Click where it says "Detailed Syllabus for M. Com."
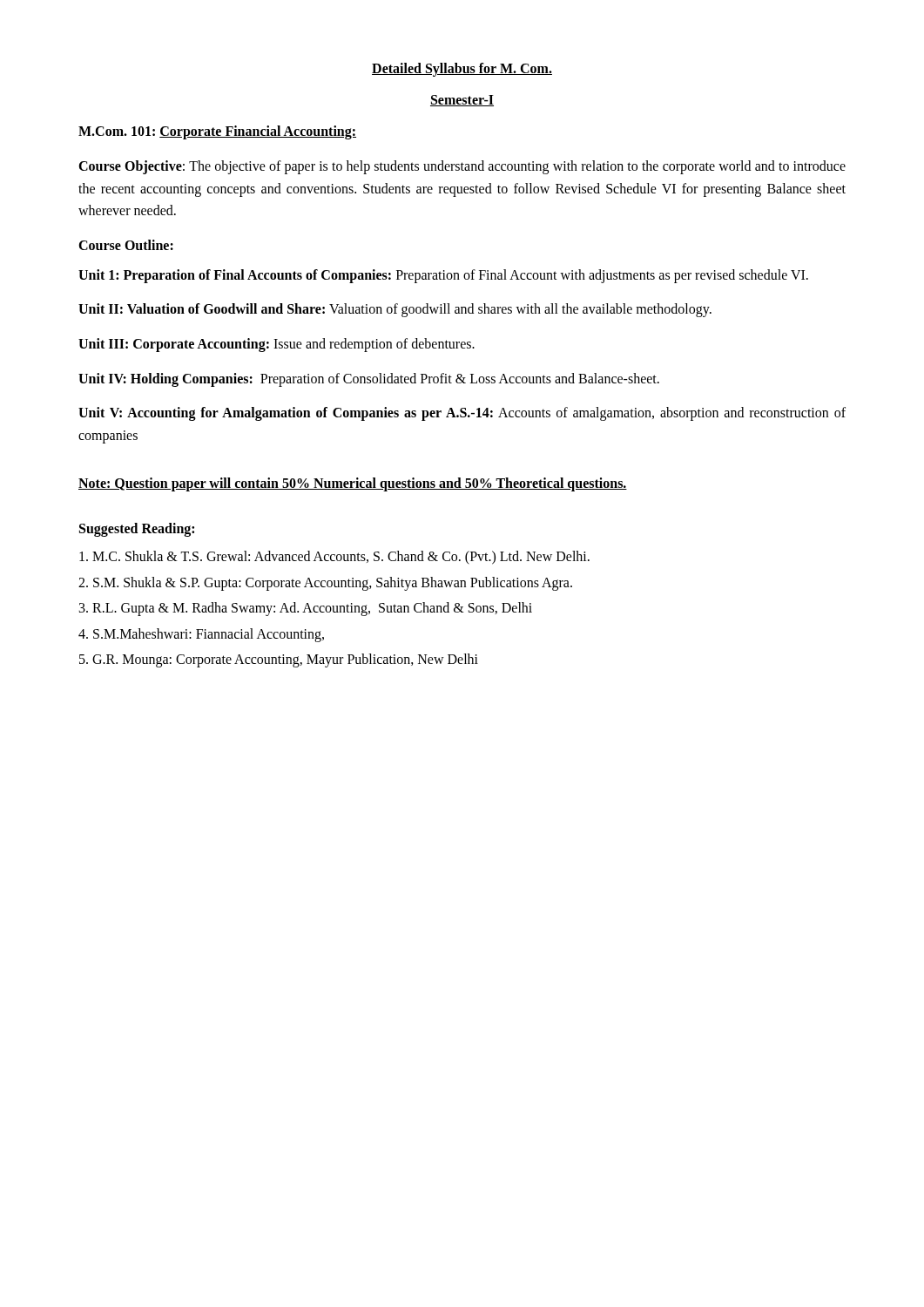The height and width of the screenshot is (1307, 924). 462,68
